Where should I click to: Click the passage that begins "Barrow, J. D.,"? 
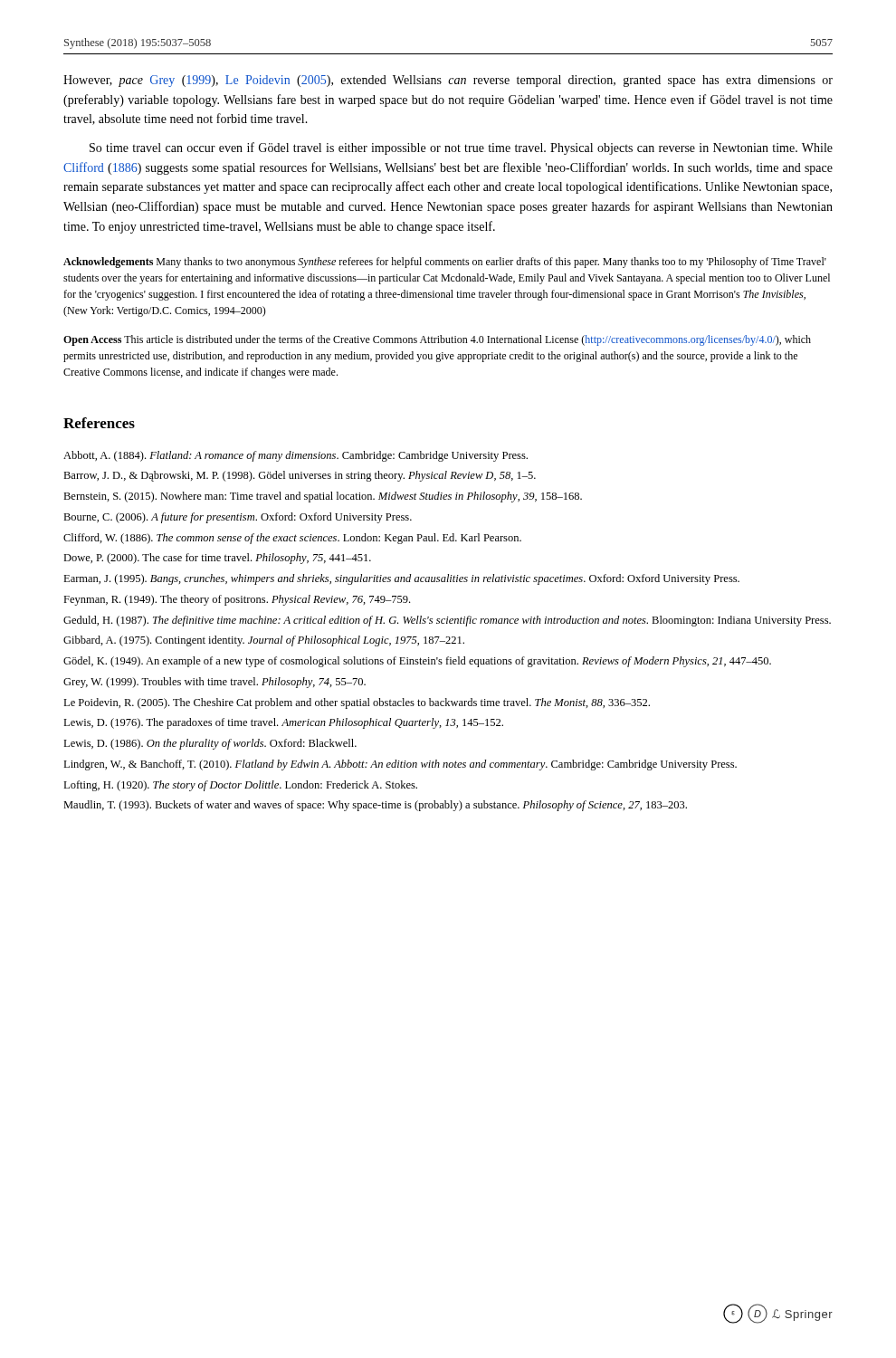300,476
